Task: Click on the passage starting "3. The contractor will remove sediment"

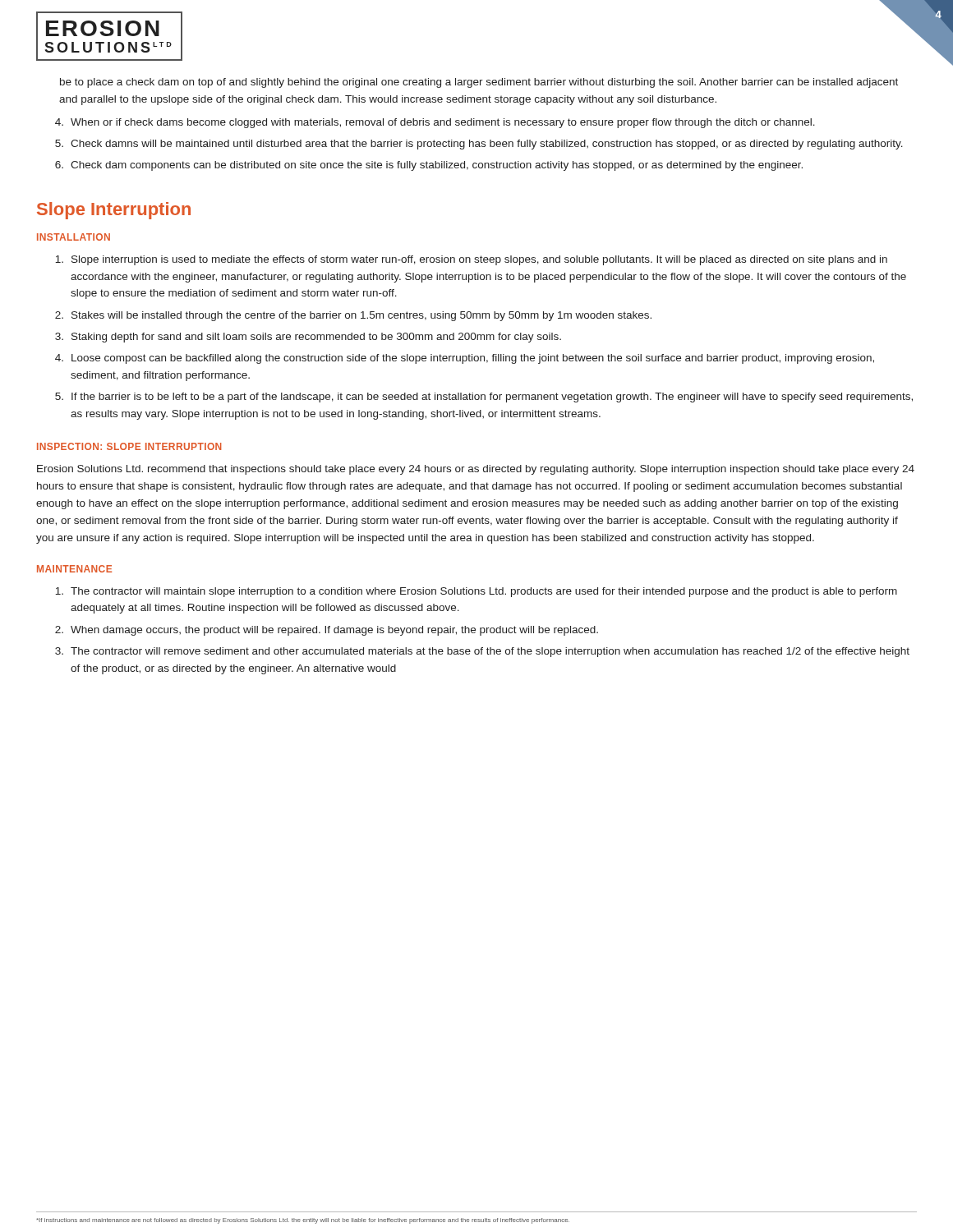Action: [476, 661]
